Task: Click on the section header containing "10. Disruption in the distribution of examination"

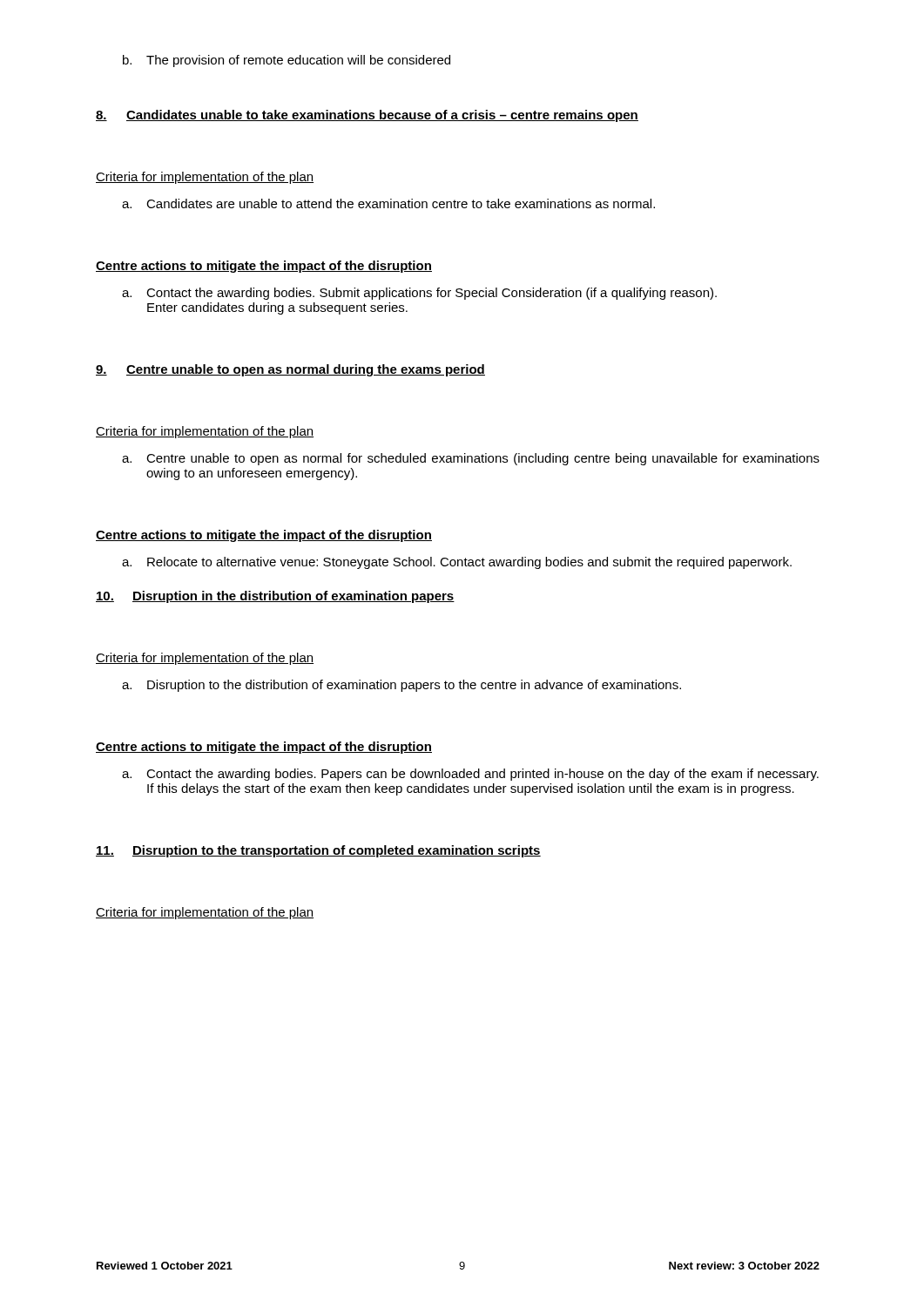Action: click(x=458, y=596)
